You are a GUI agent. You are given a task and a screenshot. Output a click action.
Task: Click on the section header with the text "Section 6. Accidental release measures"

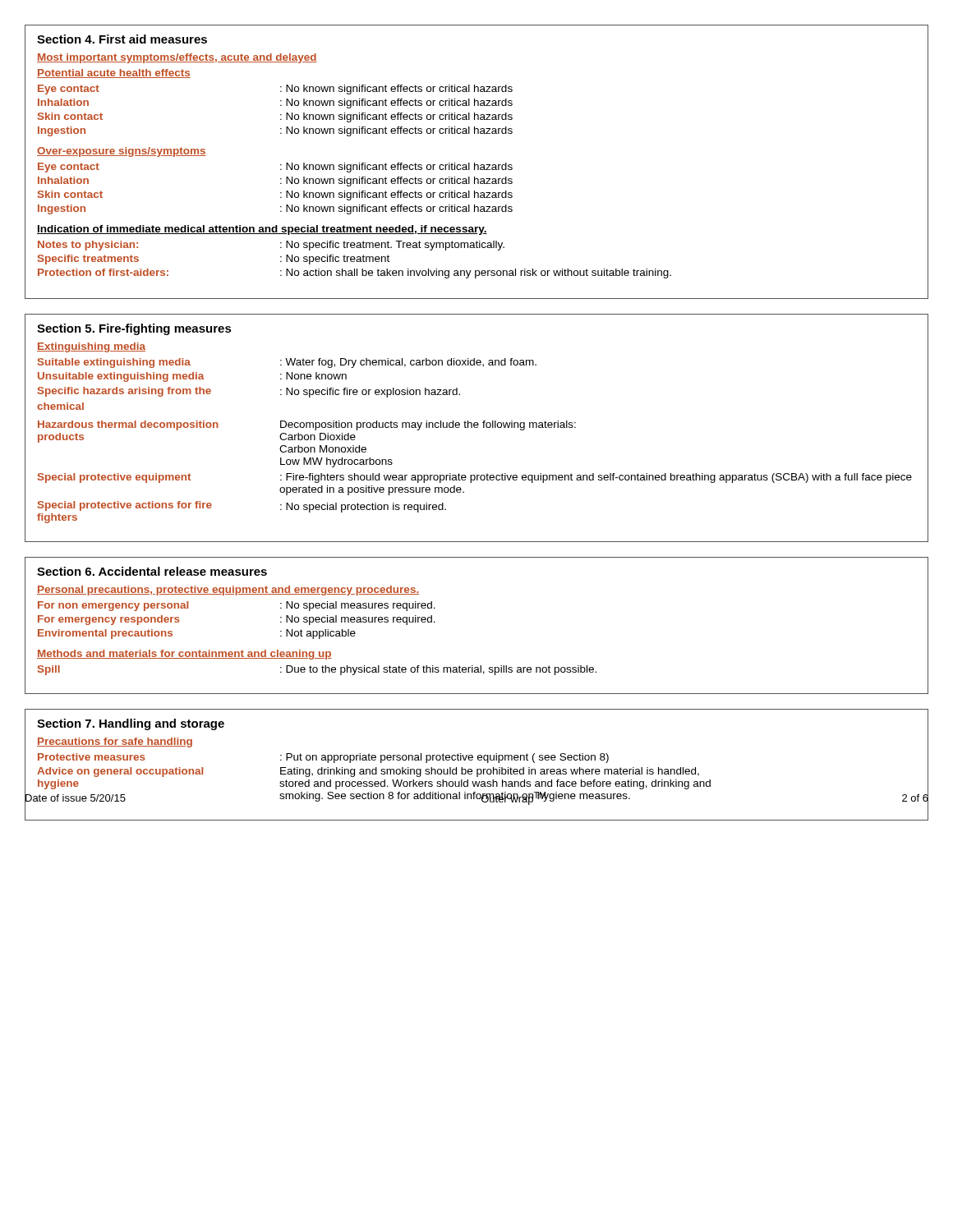click(152, 571)
